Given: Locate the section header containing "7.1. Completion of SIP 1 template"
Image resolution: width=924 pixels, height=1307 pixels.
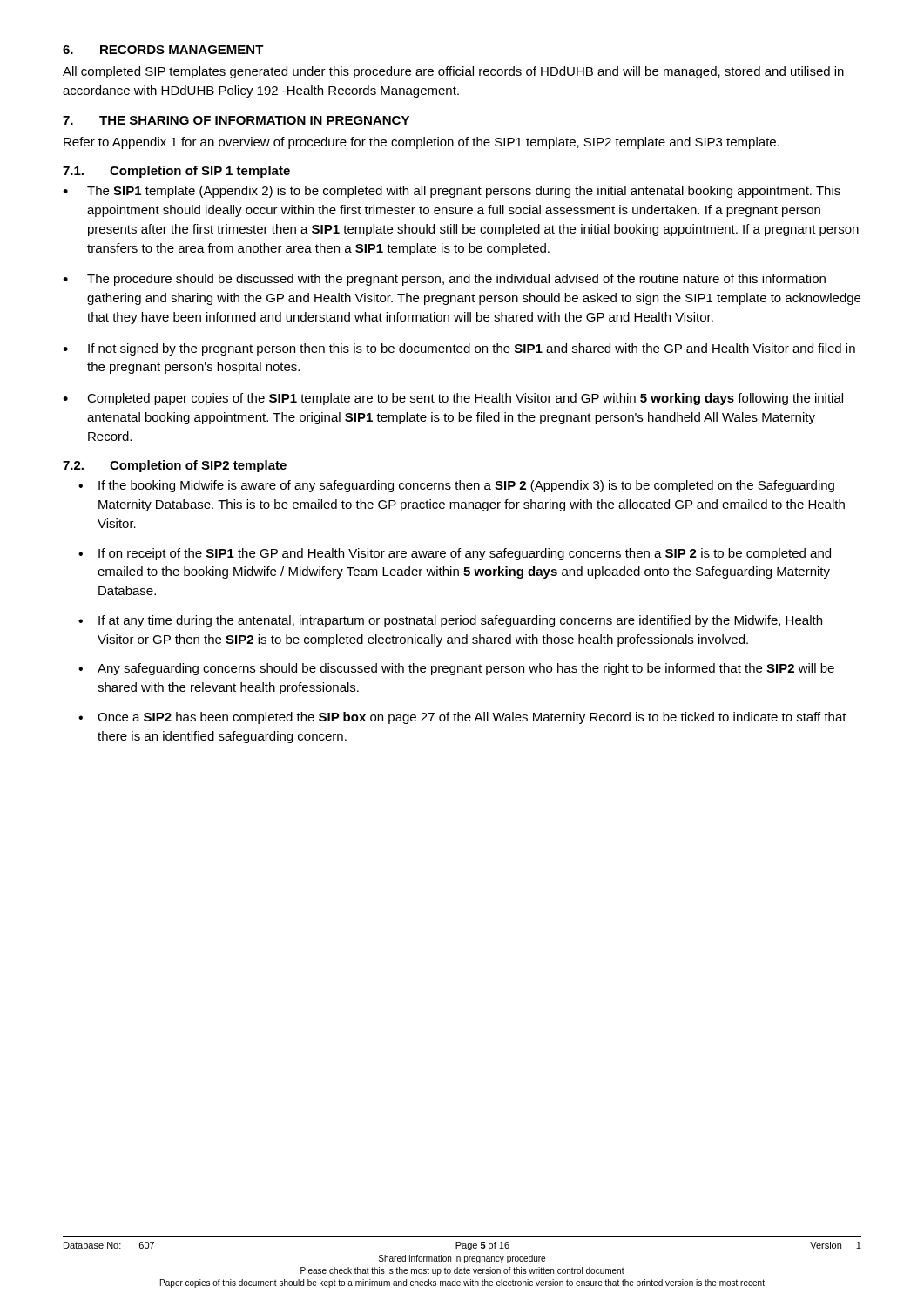Looking at the screenshot, I should point(176,171).
